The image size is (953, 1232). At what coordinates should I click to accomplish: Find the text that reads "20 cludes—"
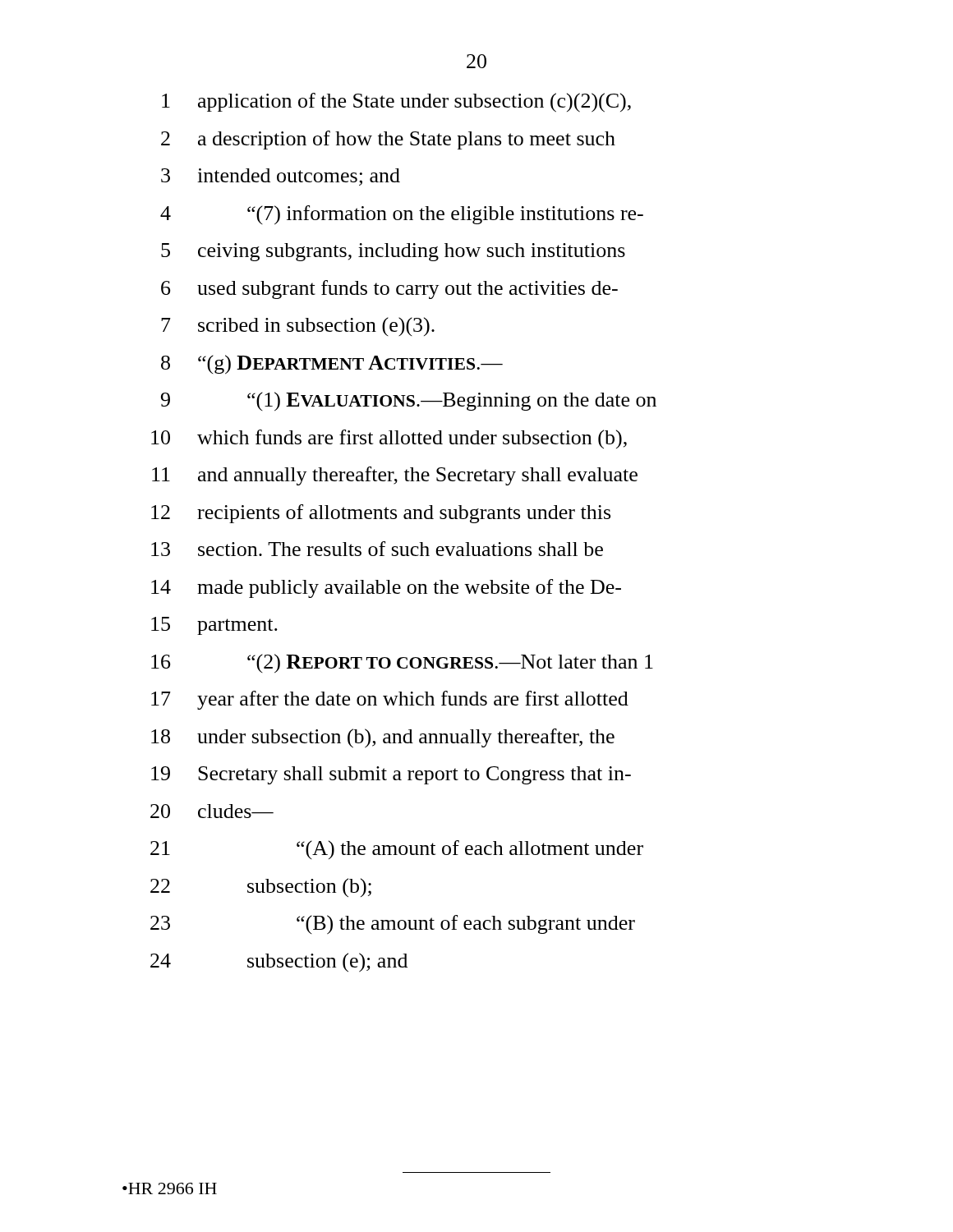click(212, 811)
